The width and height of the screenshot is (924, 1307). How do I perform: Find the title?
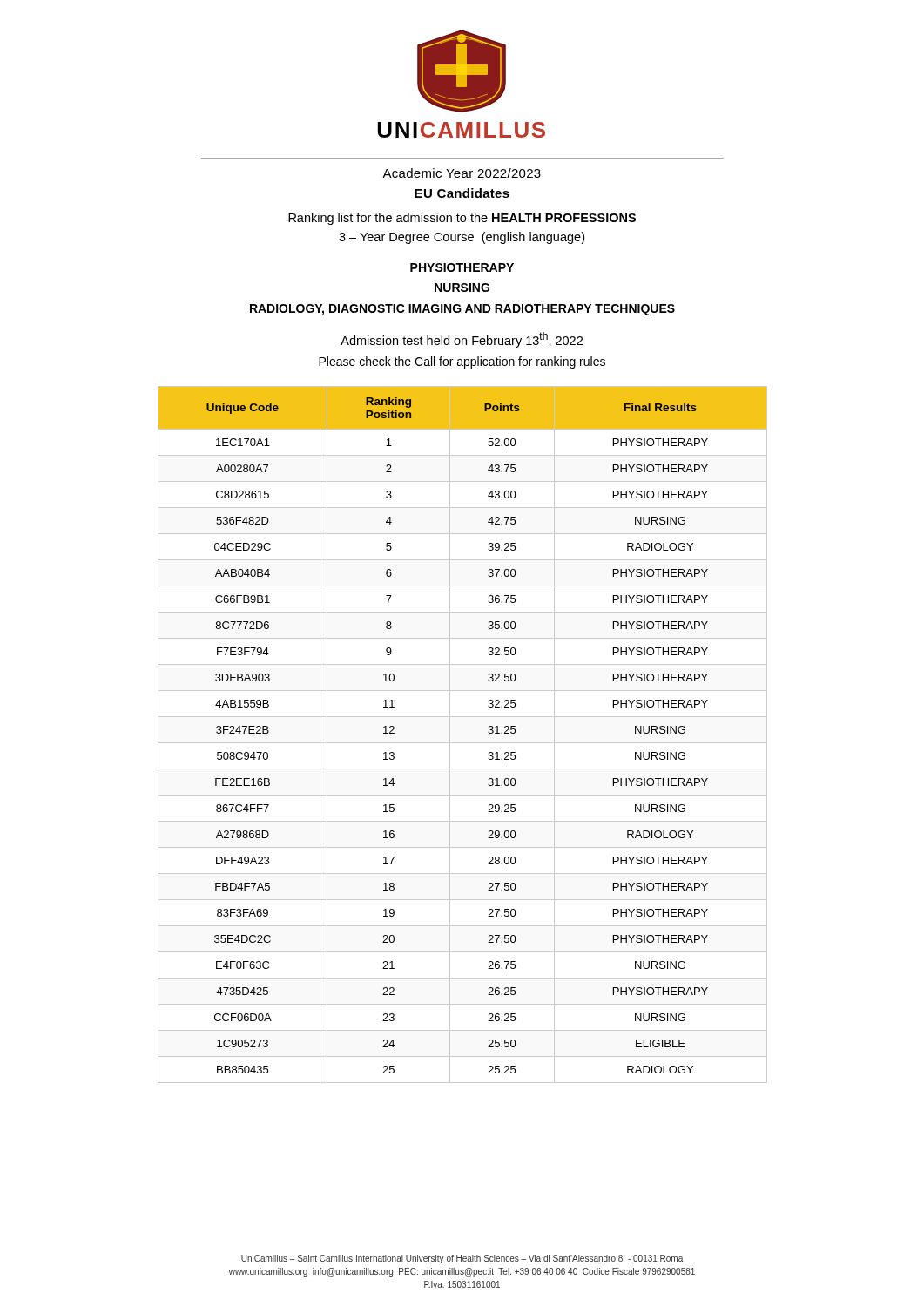[x=462, y=193]
